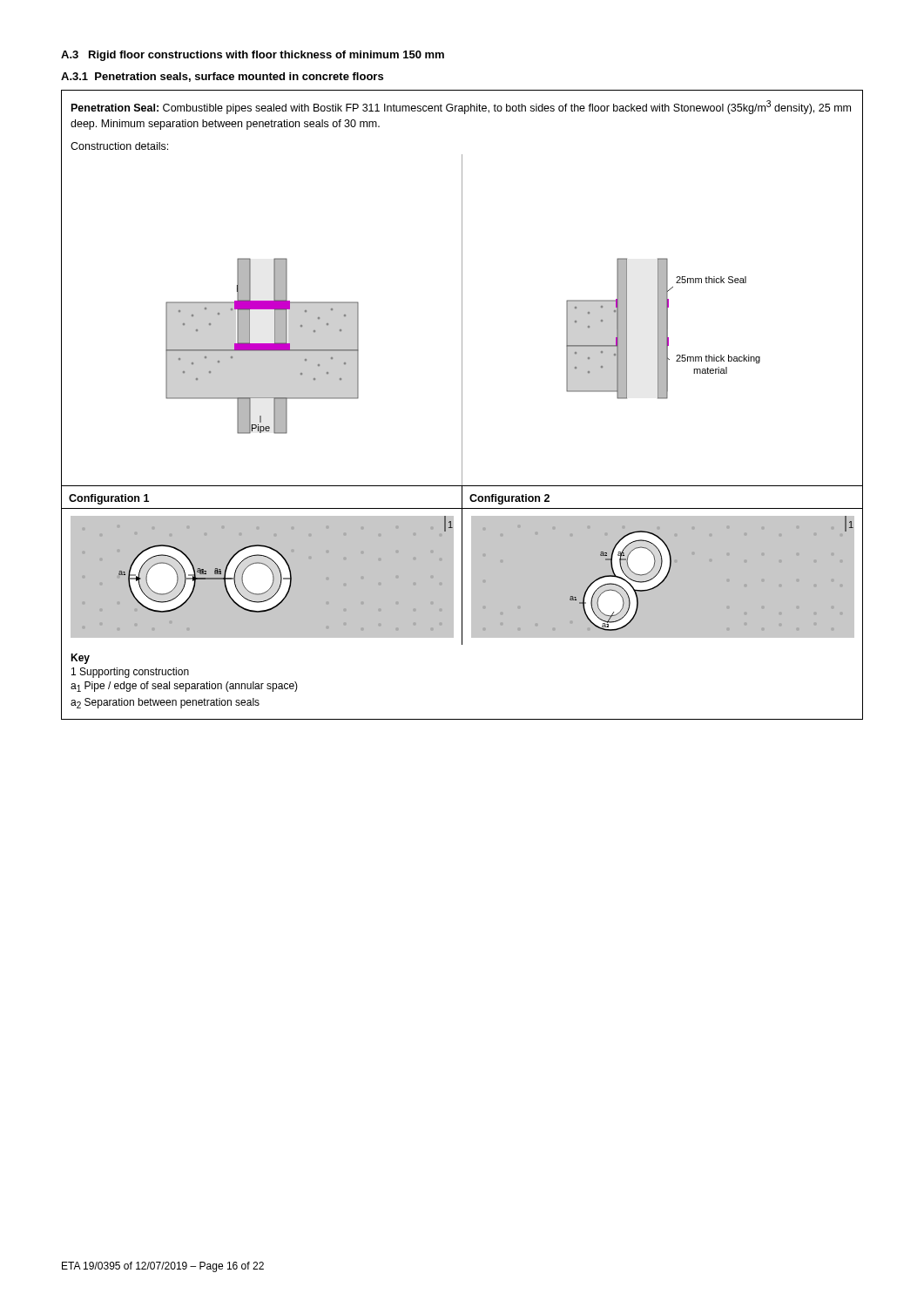The image size is (924, 1307).
Task: Click on the text block starting "Key 1 Supporting construction"
Action: click(x=262, y=681)
